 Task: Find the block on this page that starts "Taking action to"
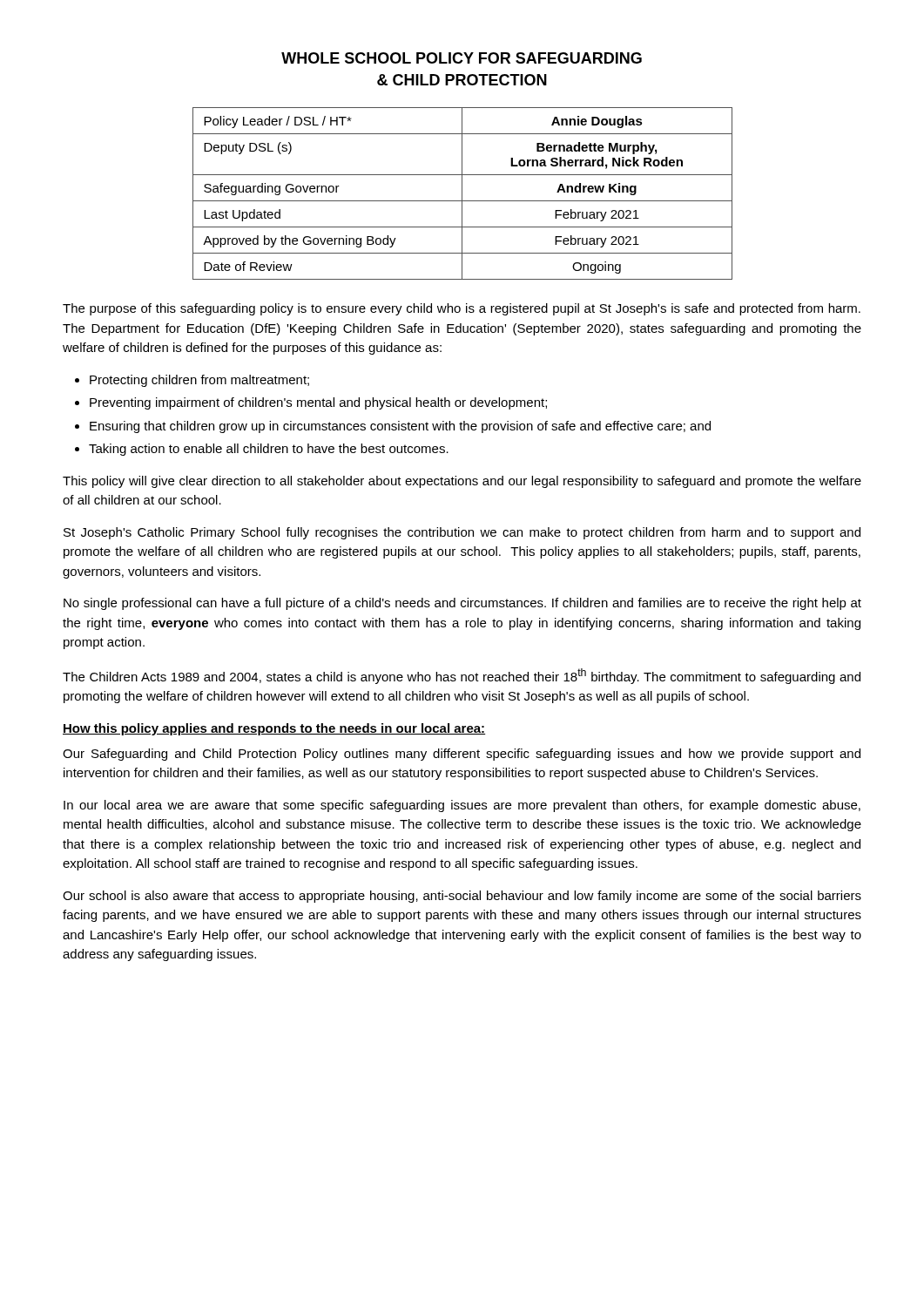click(x=269, y=449)
